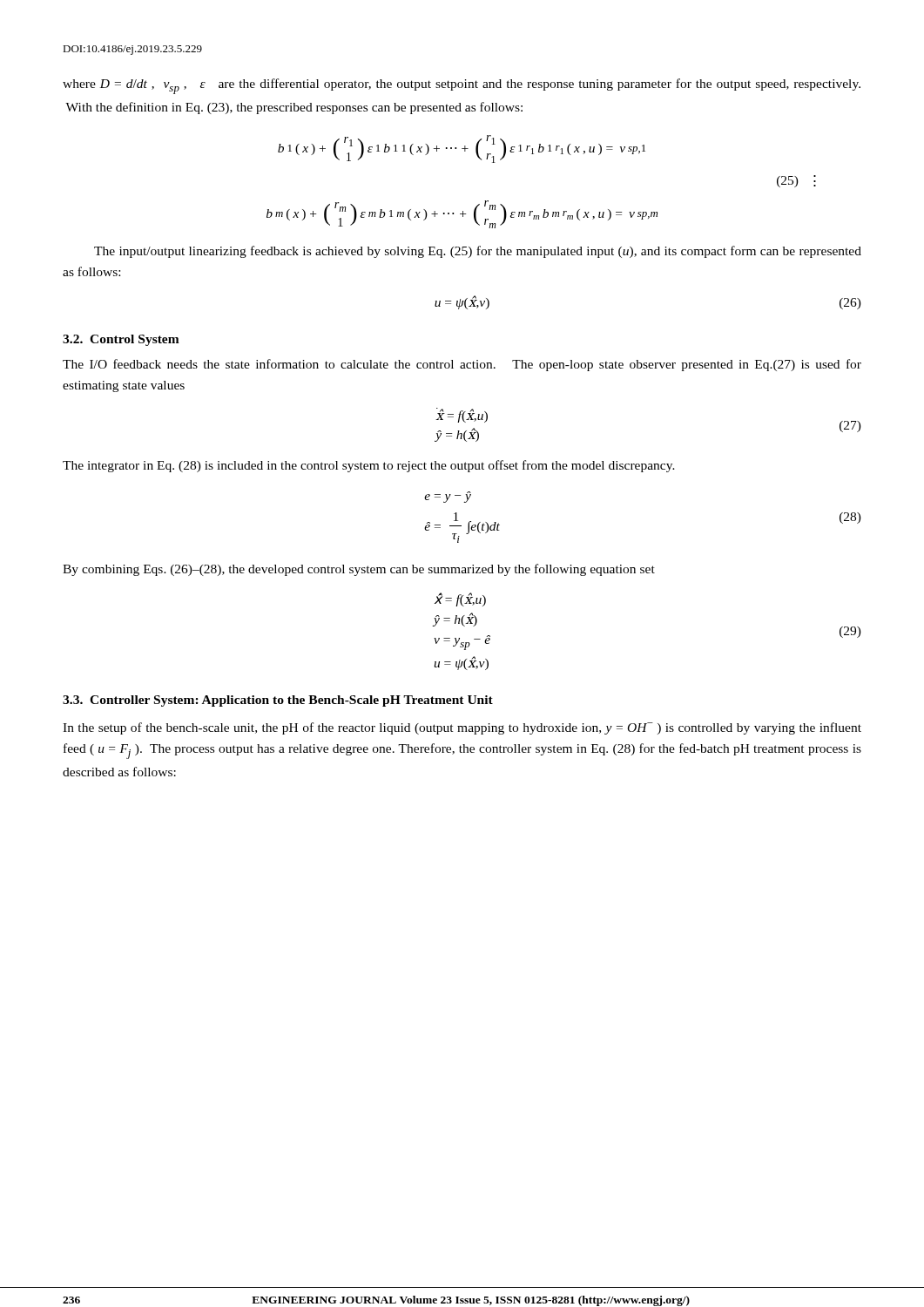Click on the text block starting "ẋ̂ = f(x̂,u)"

coord(460,599)
